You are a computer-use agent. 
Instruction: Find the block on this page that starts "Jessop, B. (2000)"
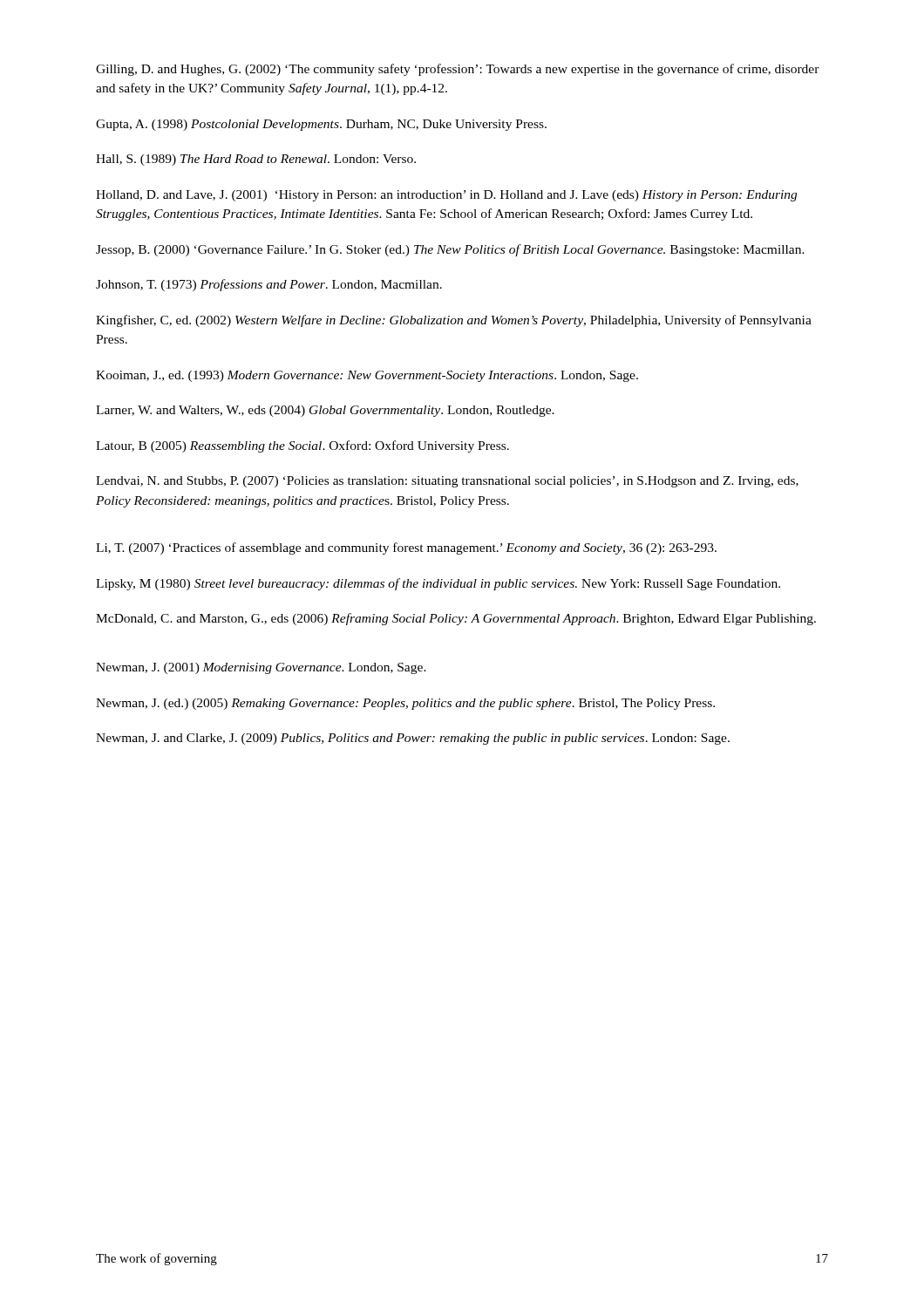[450, 249]
